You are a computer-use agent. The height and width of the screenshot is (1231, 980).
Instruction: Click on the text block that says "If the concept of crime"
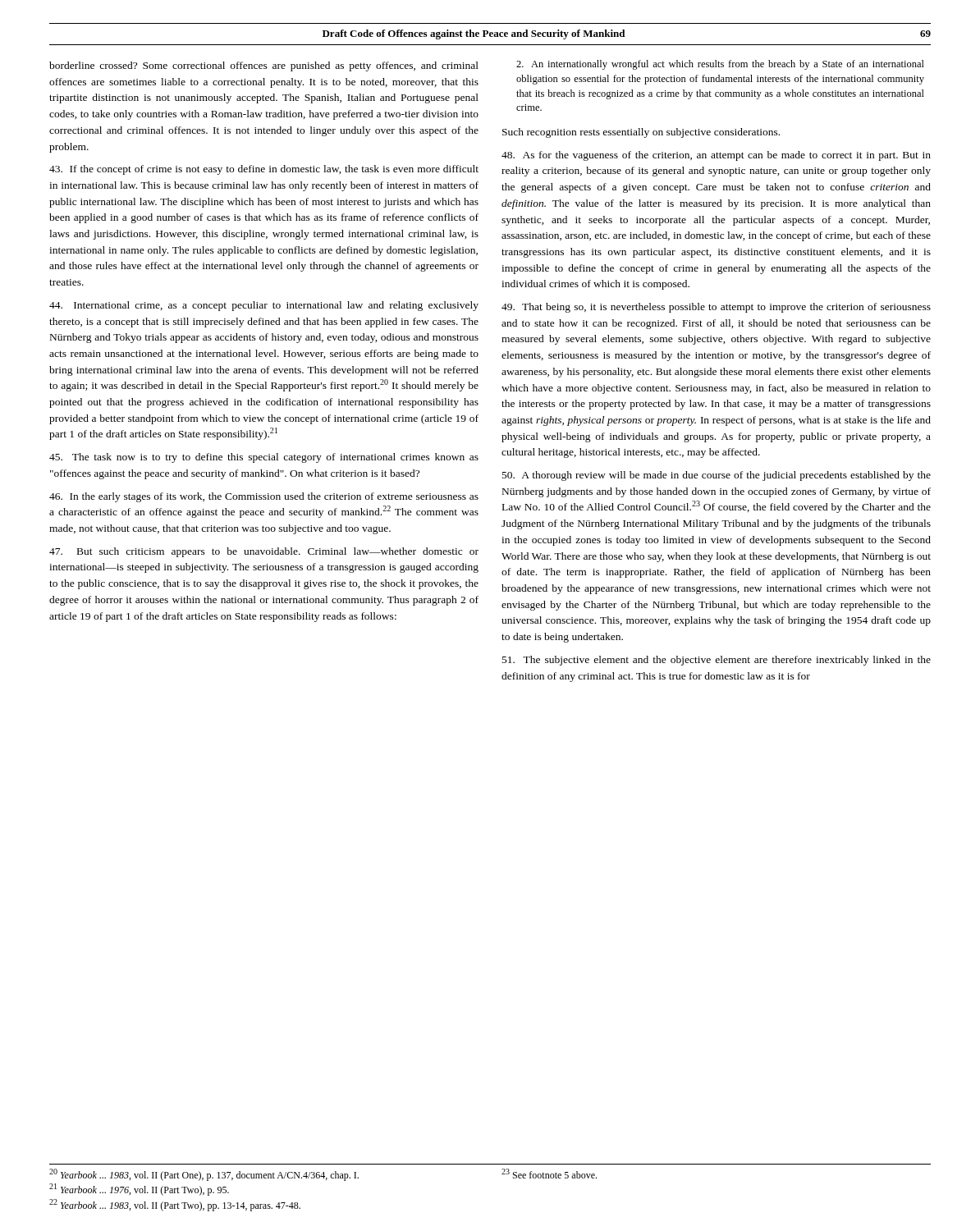click(x=264, y=226)
